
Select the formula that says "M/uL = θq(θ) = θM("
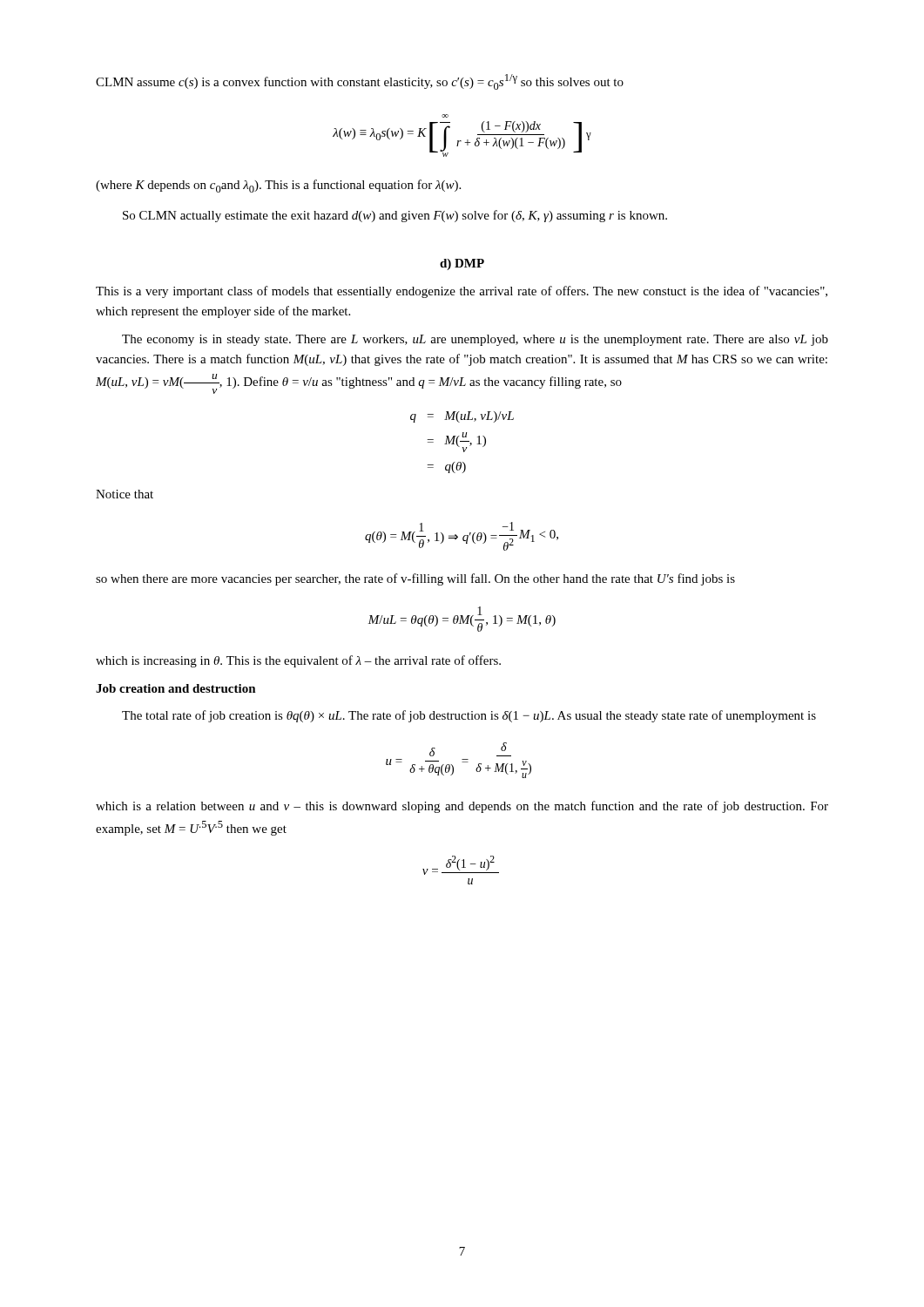click(x=462, y=620)
